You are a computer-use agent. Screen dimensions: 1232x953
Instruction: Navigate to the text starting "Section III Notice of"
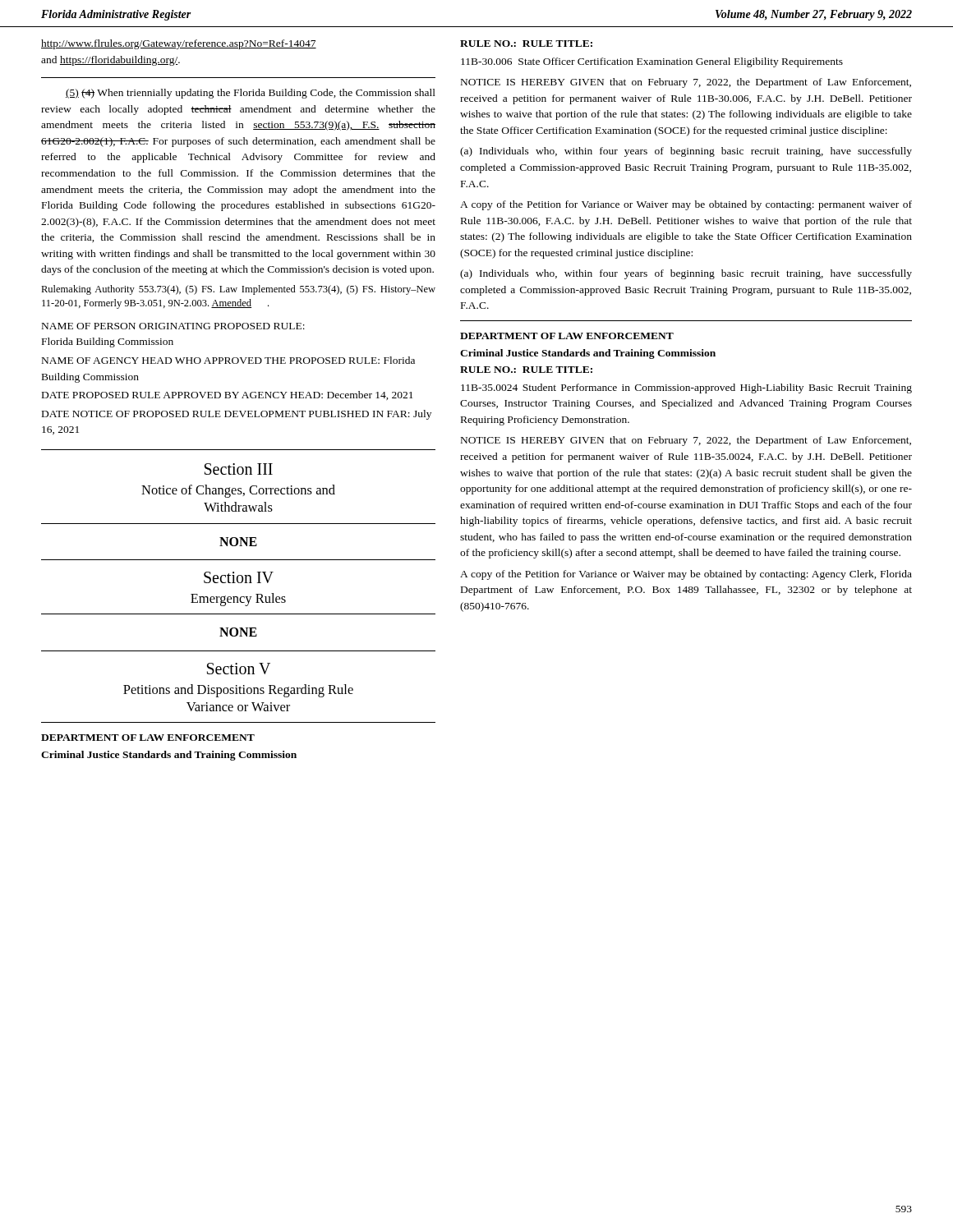click(x=238, y=487)
